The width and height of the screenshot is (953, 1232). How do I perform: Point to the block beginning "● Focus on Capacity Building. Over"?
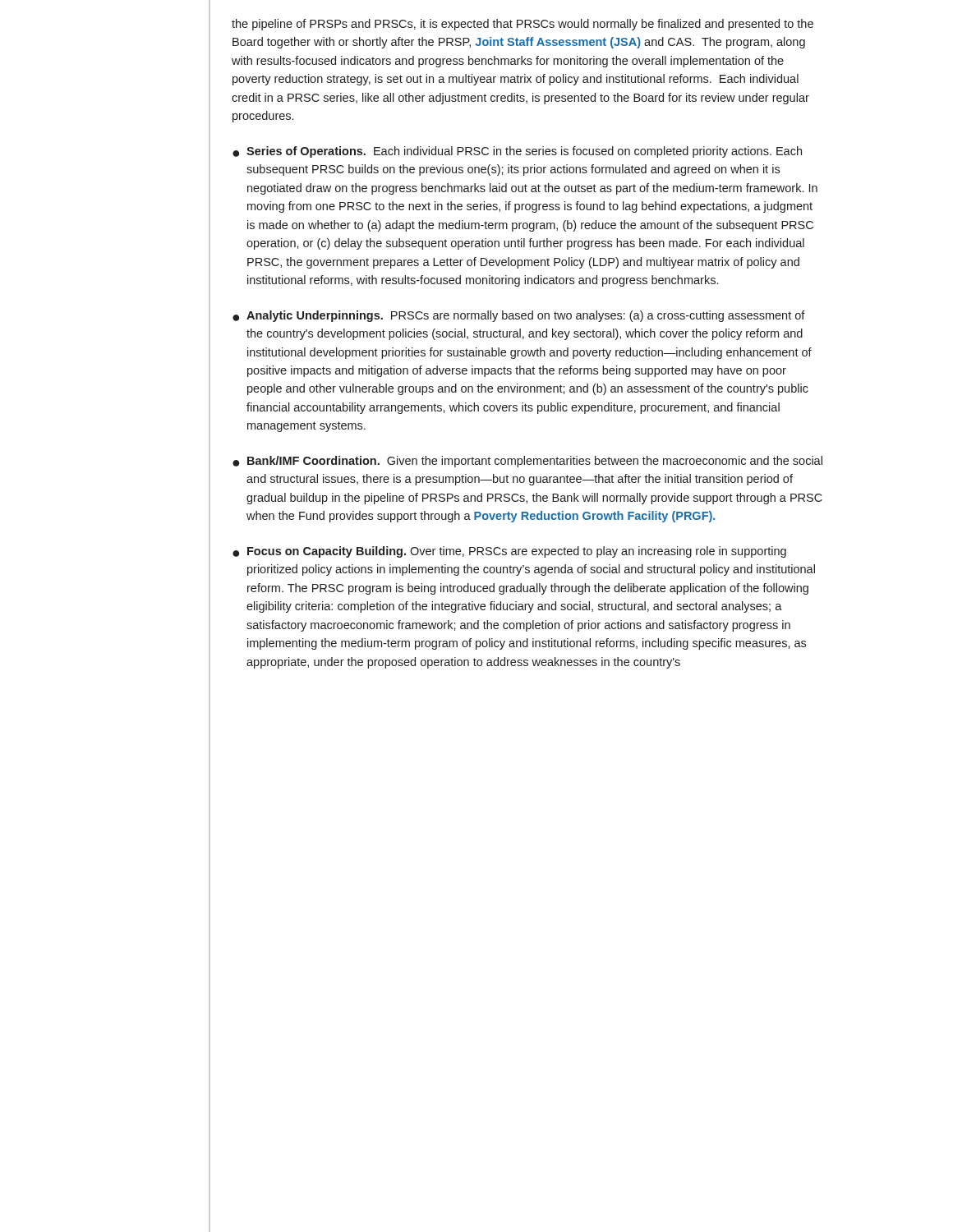(x=527, y=606)
